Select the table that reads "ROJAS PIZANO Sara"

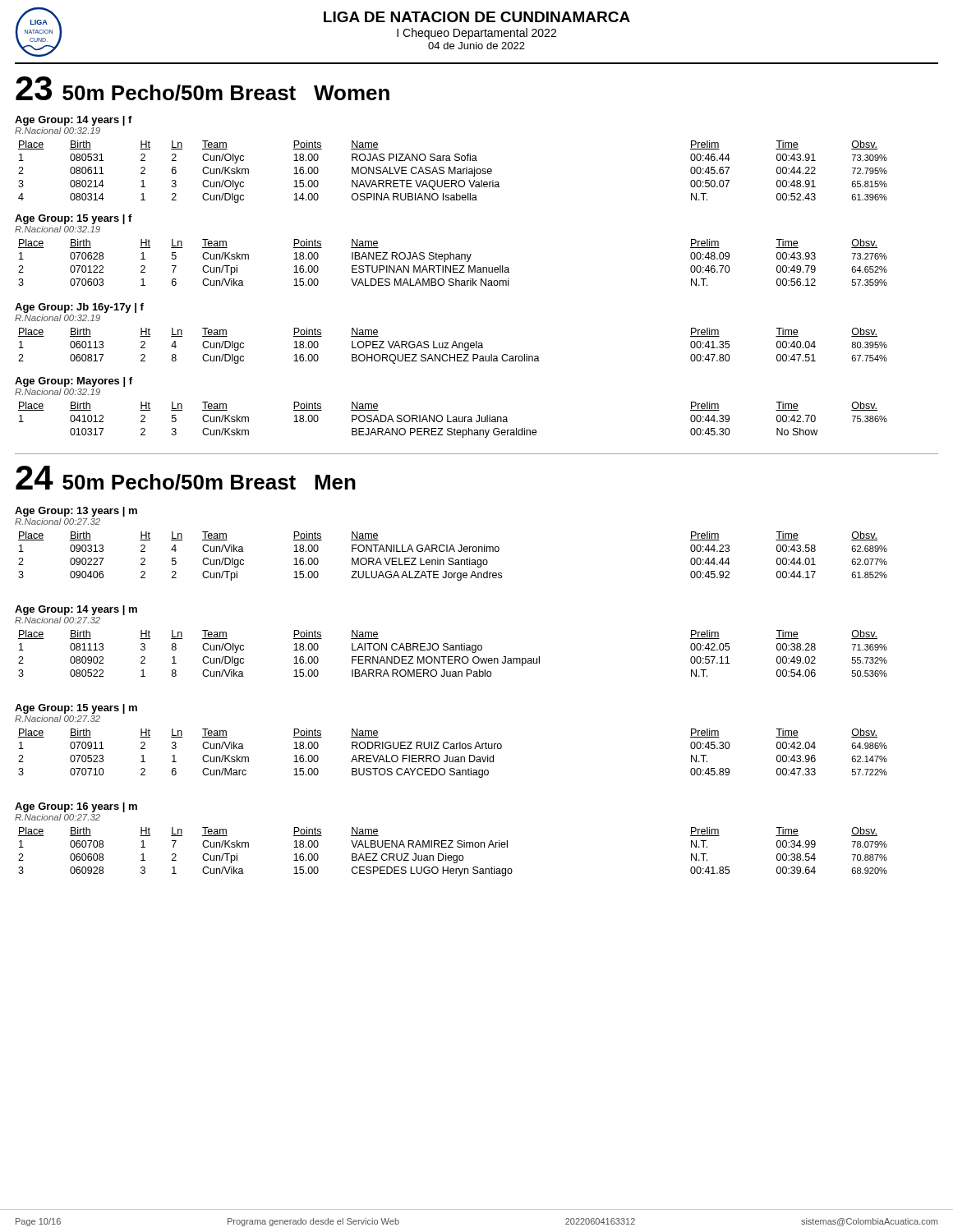(476, 171)
